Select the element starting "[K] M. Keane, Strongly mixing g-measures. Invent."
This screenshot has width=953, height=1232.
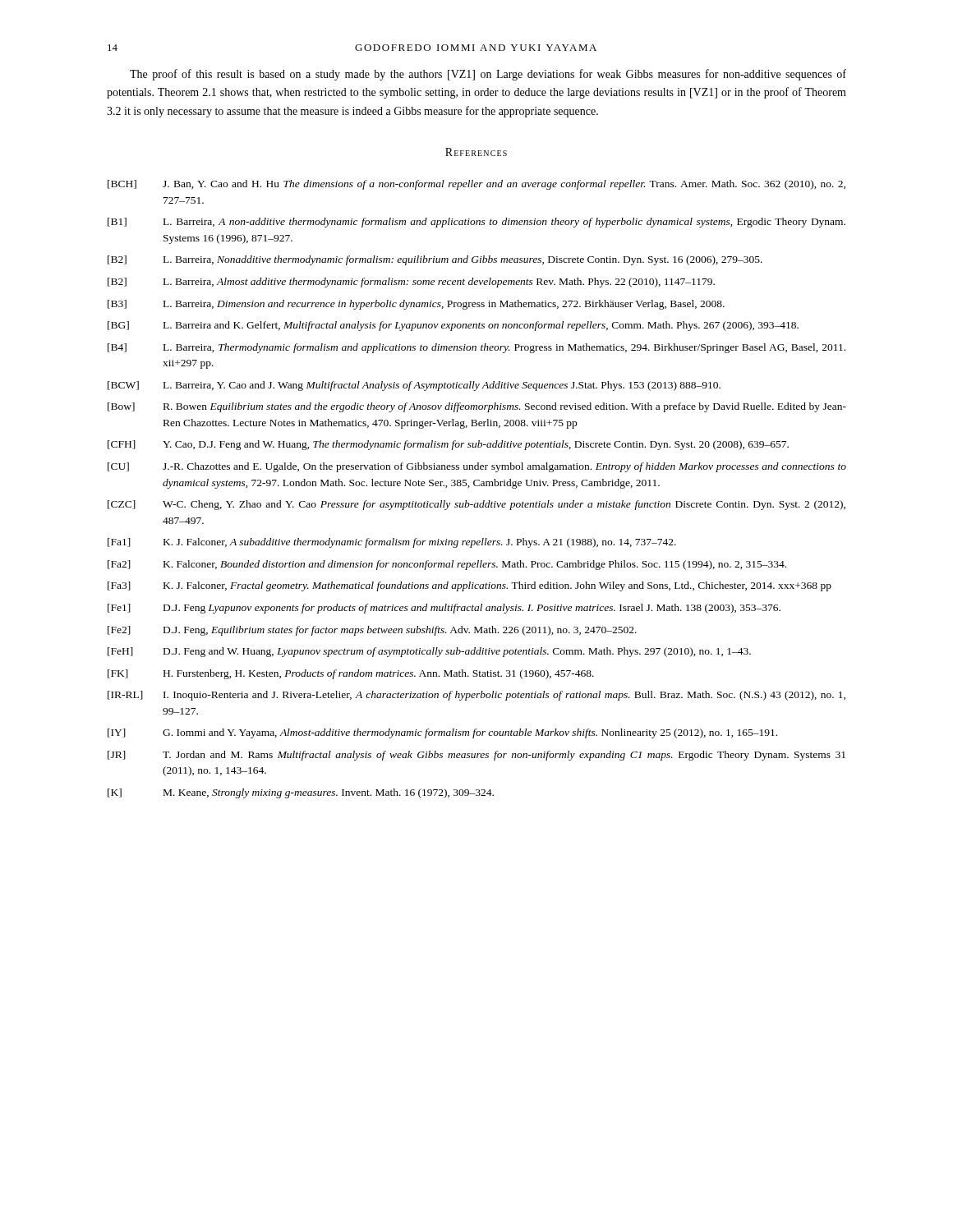(476, 792)
